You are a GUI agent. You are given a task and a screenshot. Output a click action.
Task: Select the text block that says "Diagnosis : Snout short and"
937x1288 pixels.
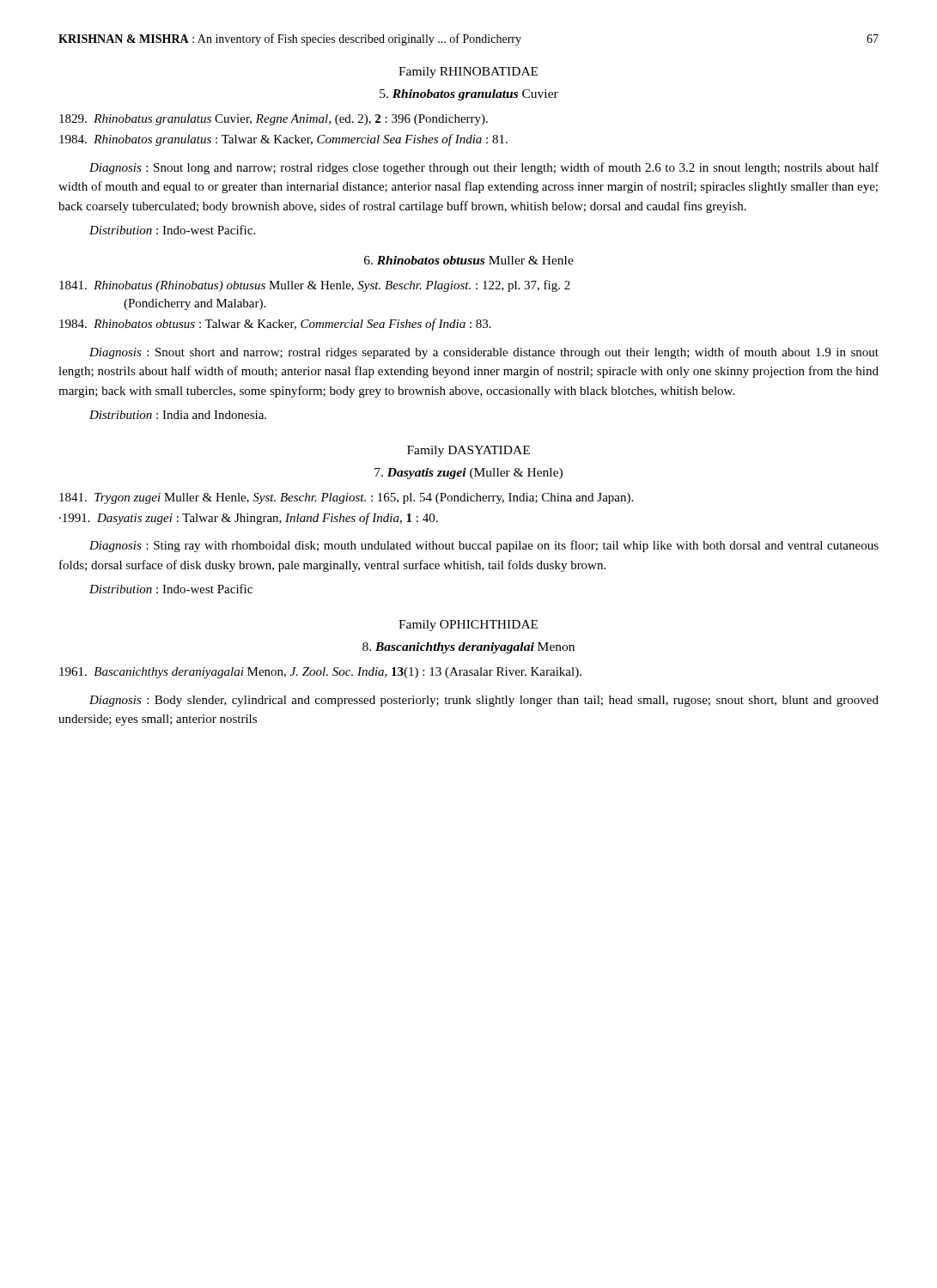pos(468,371)
